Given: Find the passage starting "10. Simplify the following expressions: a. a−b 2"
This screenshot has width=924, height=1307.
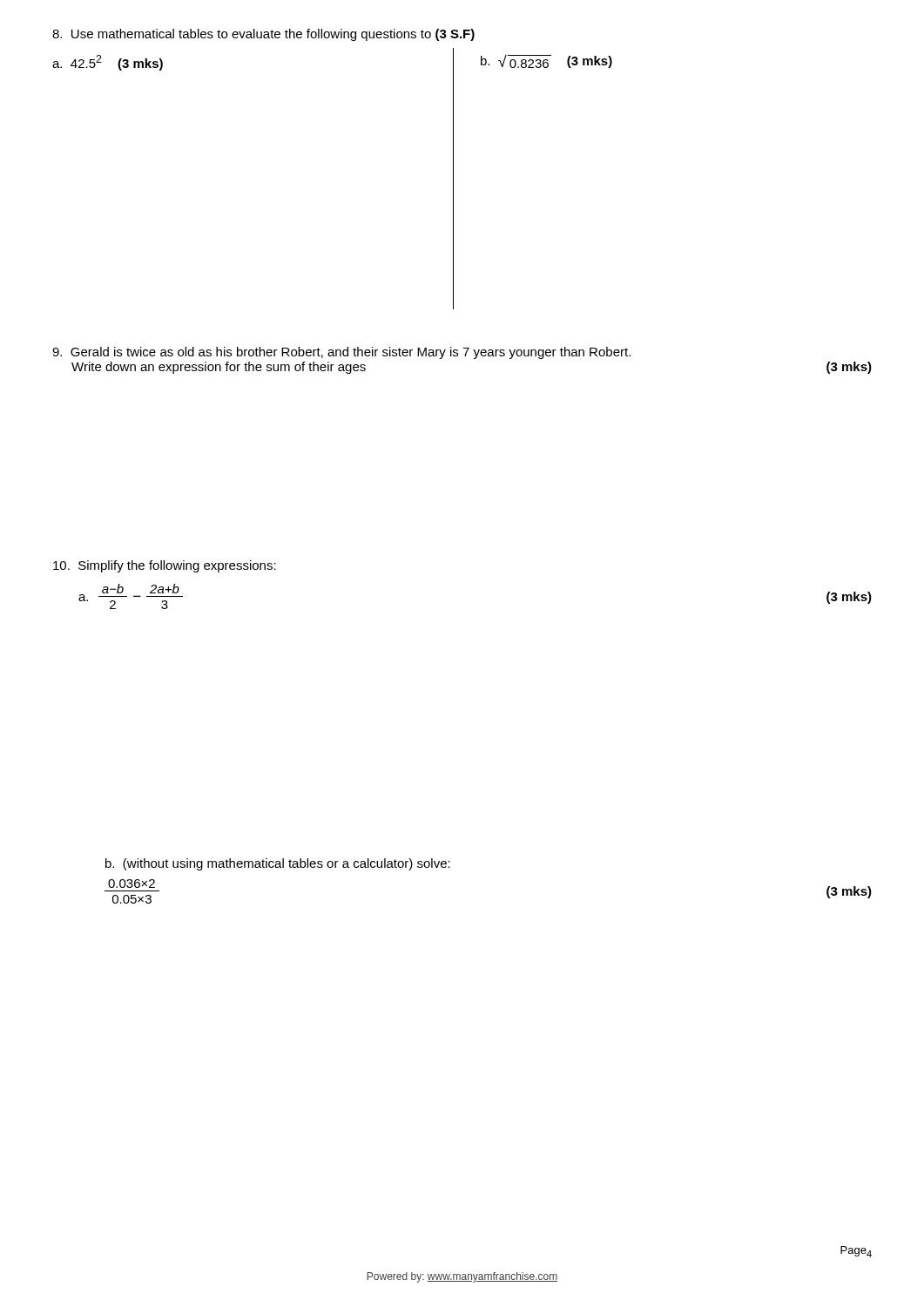Looking at the screenshot, I should pyautogui.click(x=165, y=566).
